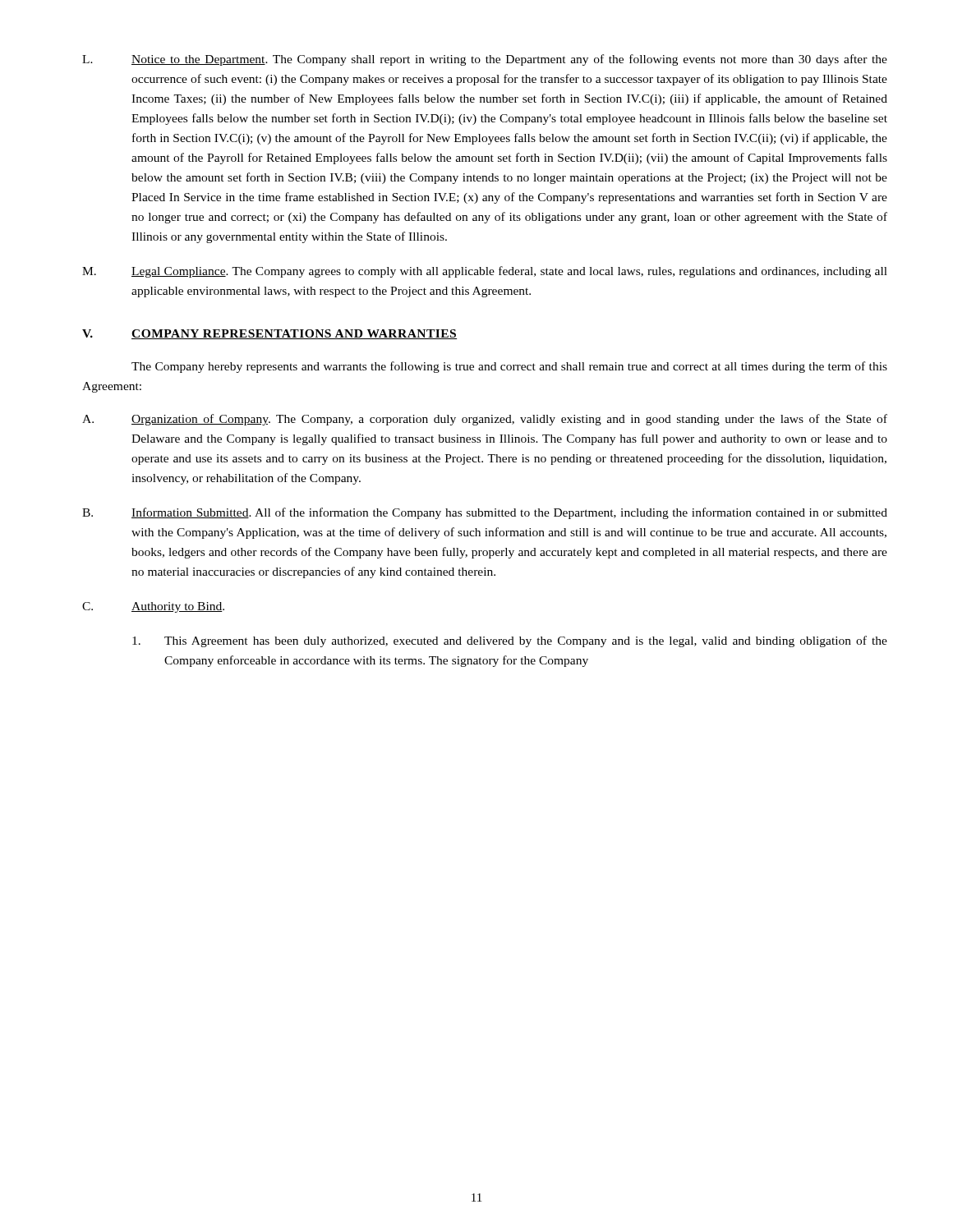953x1232 pixels.
Task: Find the text block starting "L. Notice to the"
Action: pos(485,148)
